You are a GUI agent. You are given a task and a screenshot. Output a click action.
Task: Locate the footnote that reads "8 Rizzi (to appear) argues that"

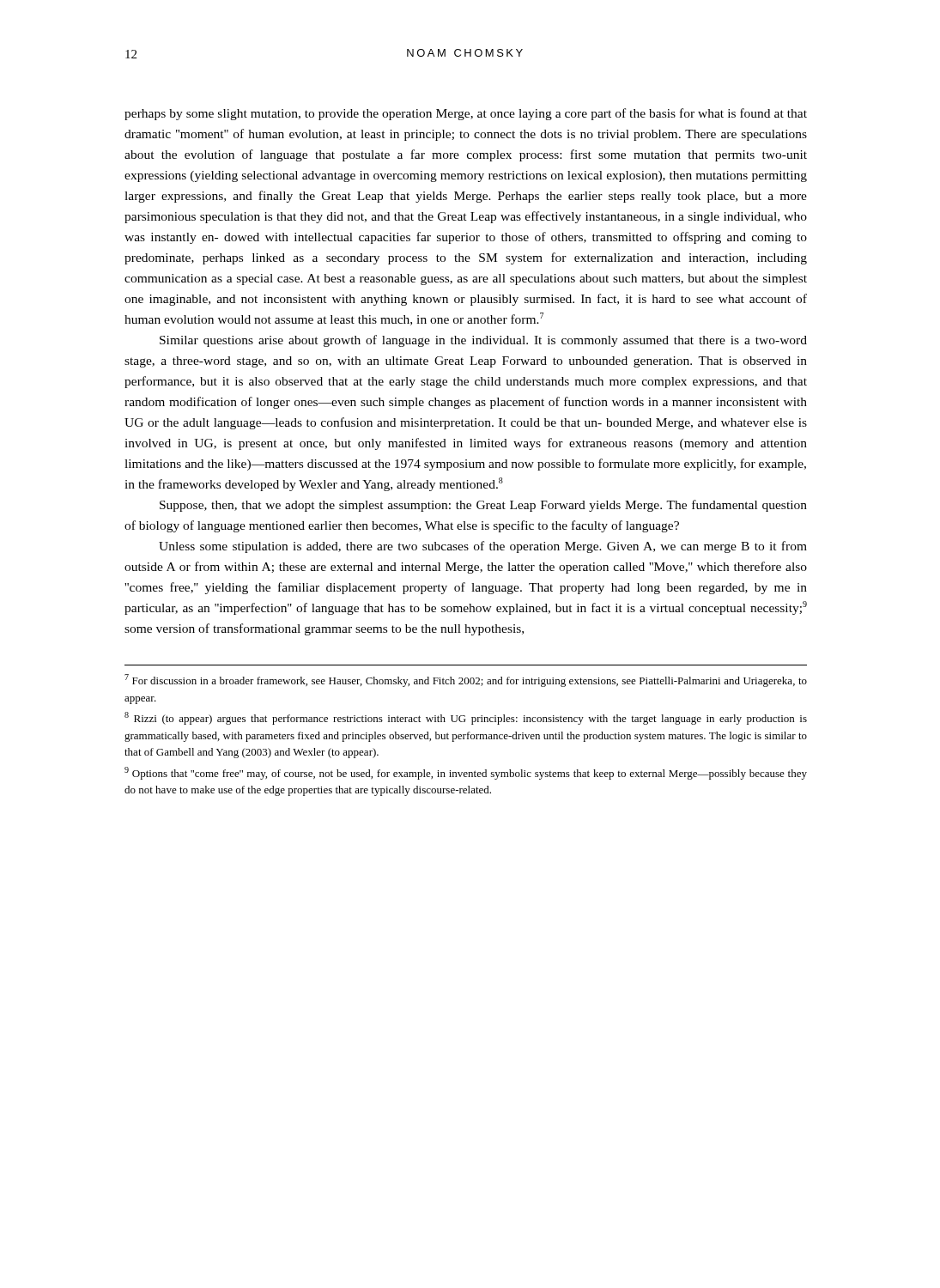coord(466,736)
